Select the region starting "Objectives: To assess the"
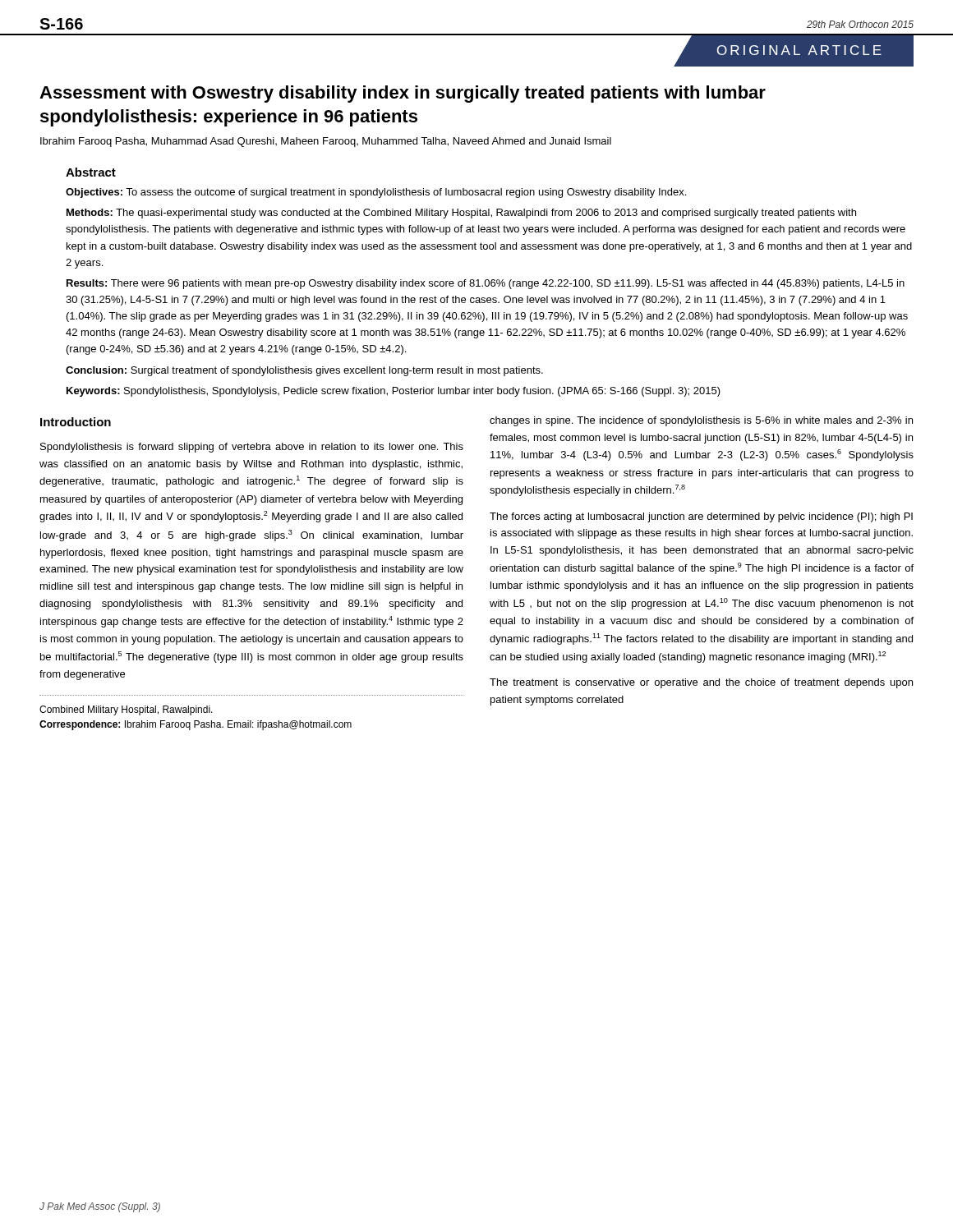The width and height of the screenshot is (953, 1232). [376, 192]
